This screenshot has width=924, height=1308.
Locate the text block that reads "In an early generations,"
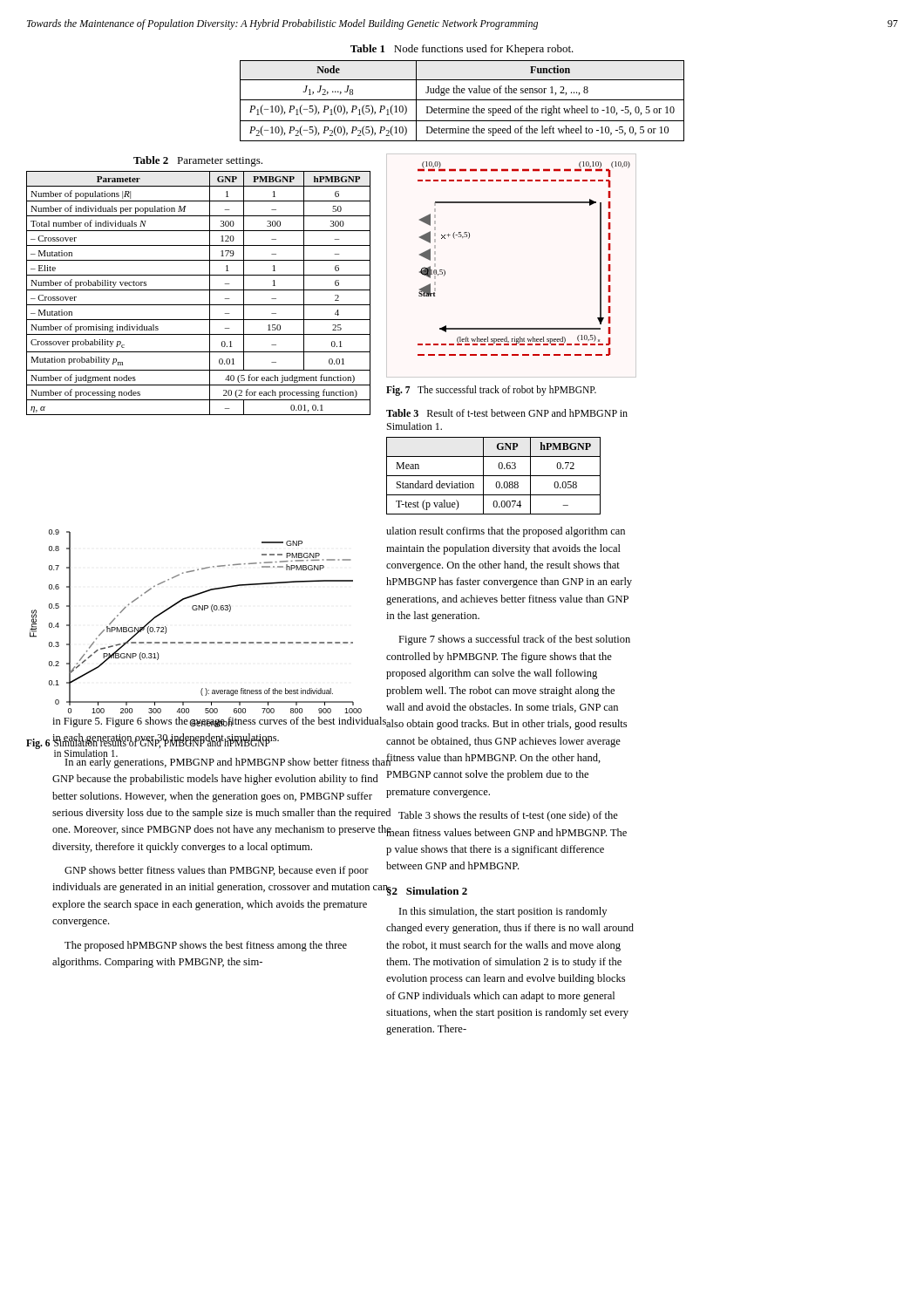(222, 804)
